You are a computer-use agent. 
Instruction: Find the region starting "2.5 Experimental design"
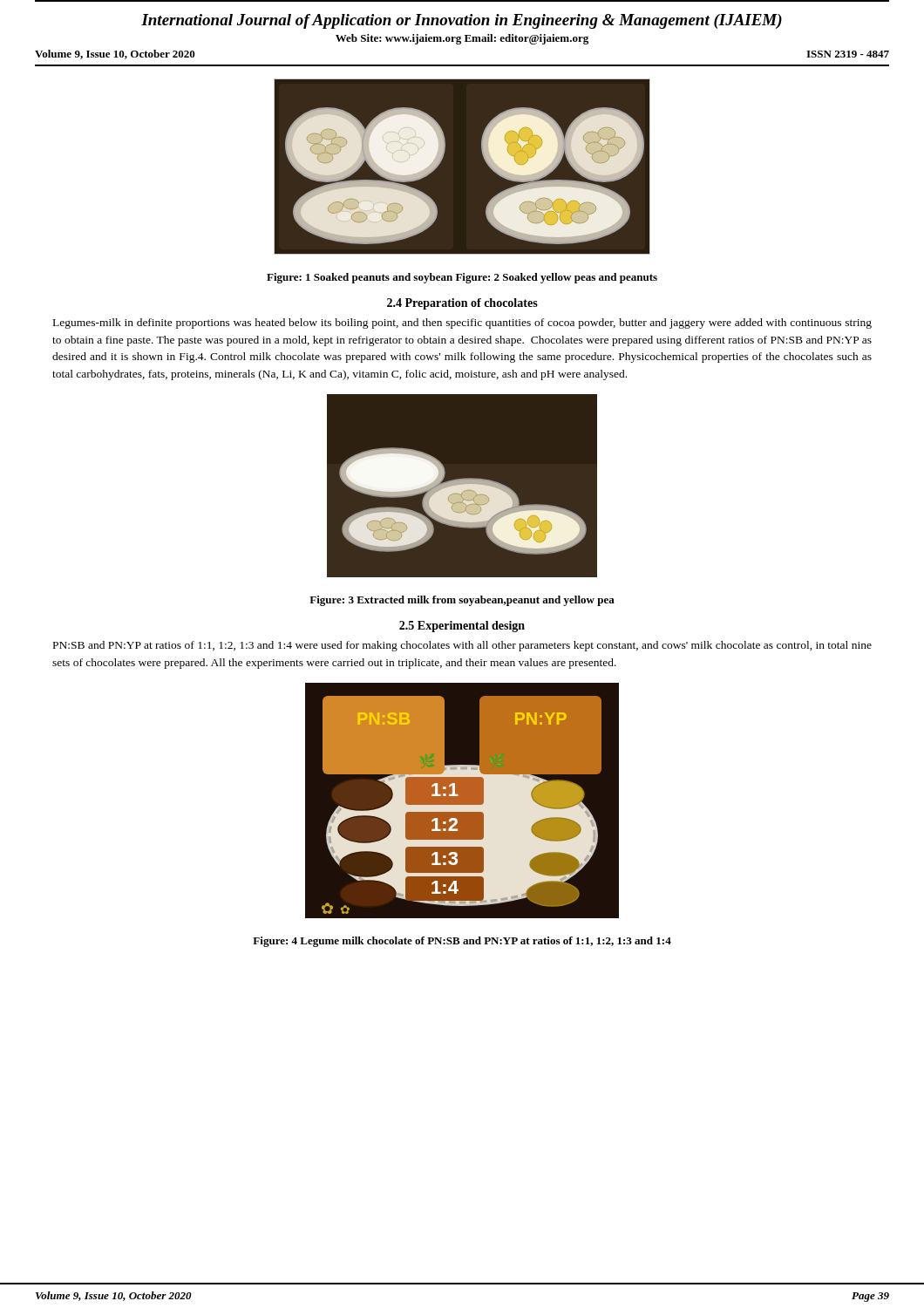(x=462, y=626)
